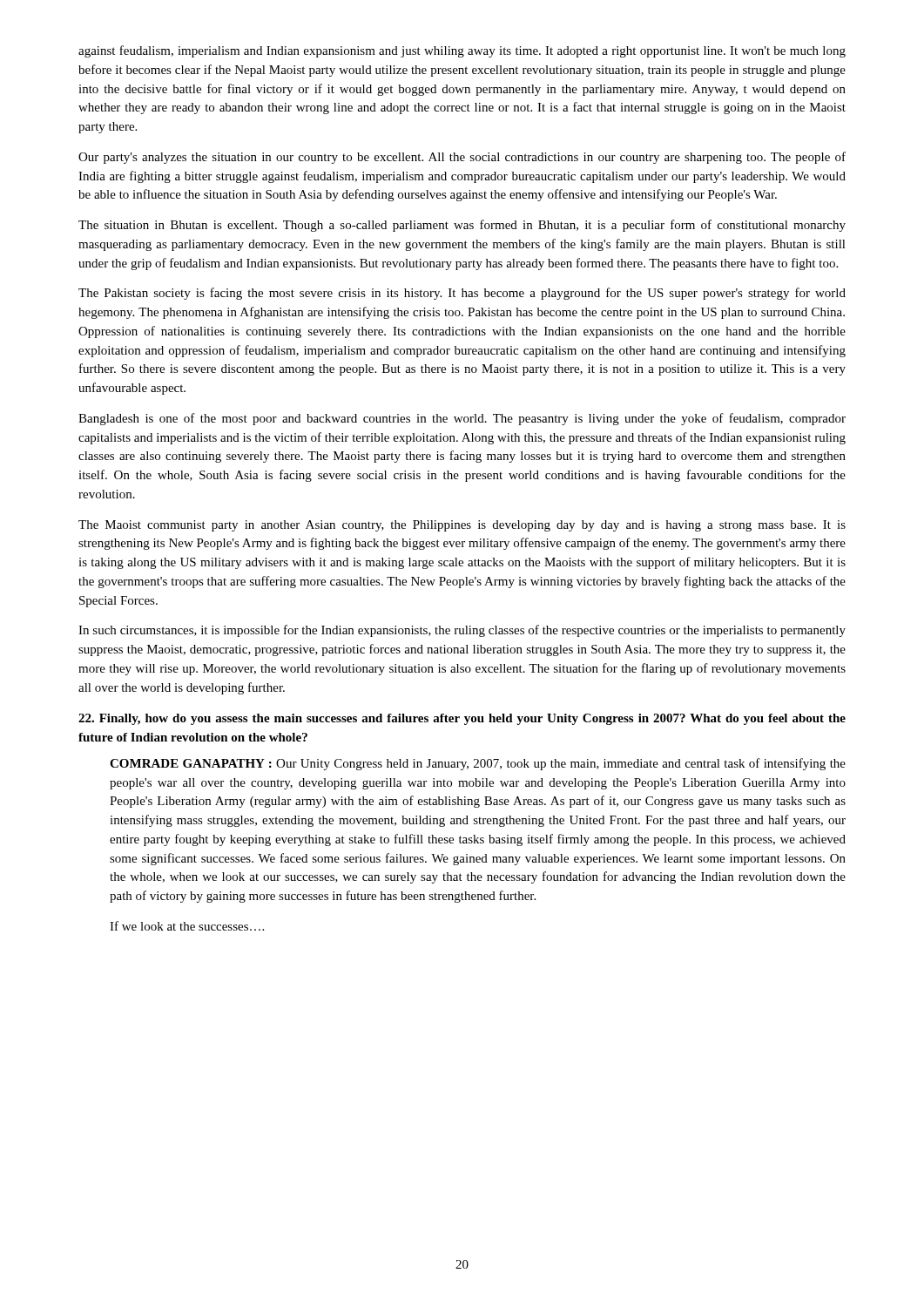Find the text block that says "COMRADE GANAPATHY : Our Unity"
This screenshot has height=1307, width=924.
(478, 830)
